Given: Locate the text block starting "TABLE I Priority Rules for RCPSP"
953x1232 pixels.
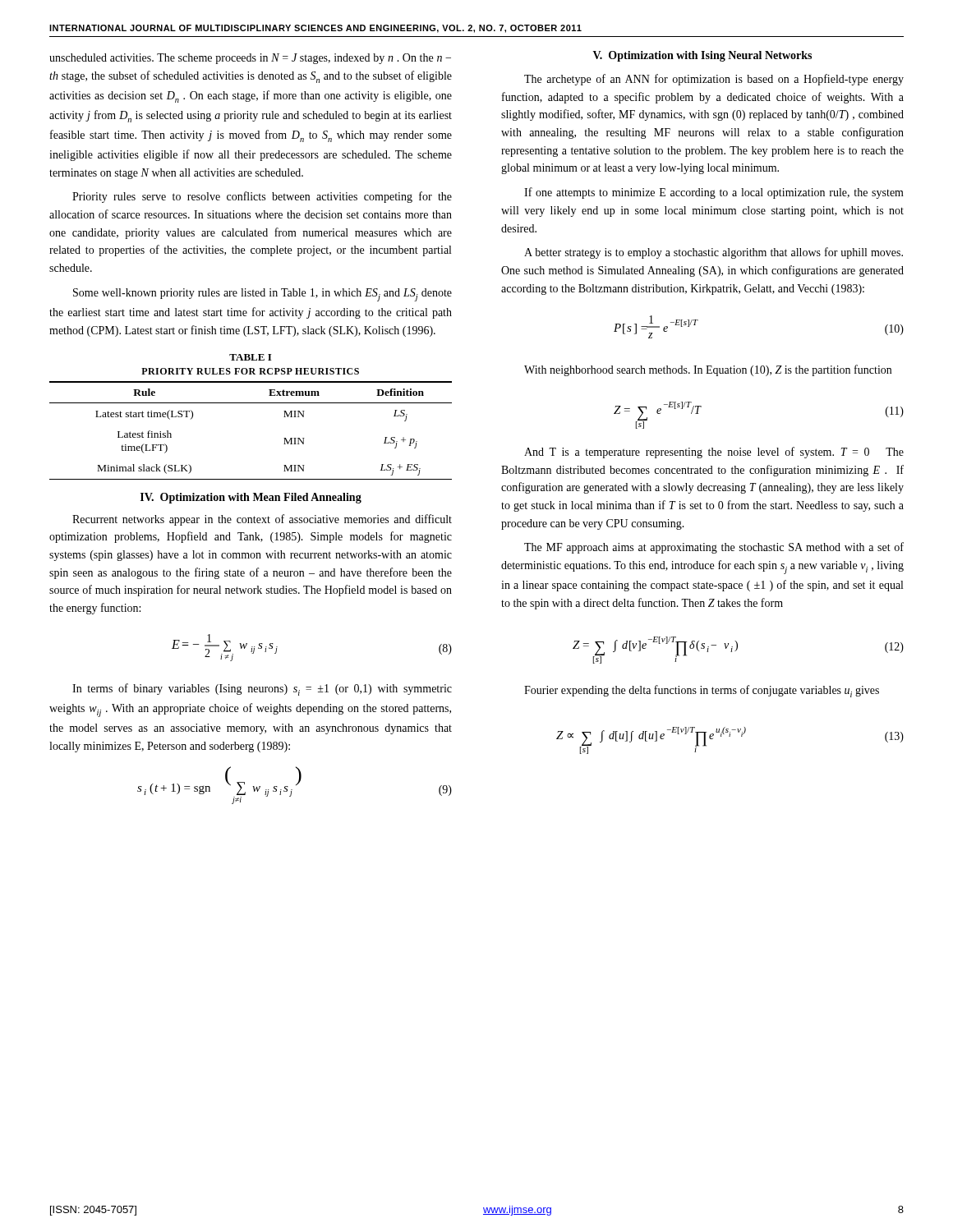Looking at the screenshot, I should [x=251, y=364].
